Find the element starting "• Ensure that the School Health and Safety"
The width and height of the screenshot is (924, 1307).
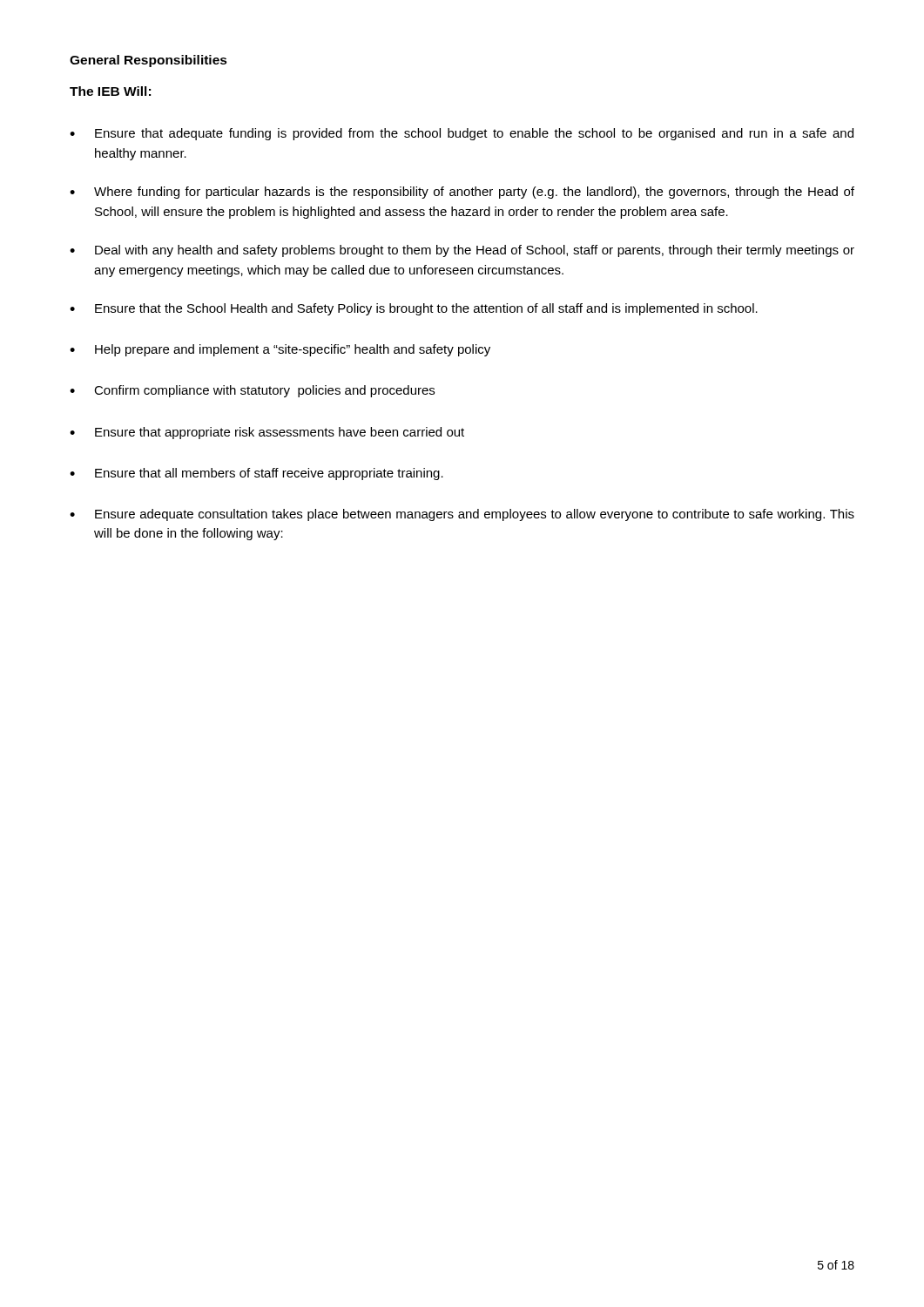pyautogui.click(x=462, y=310)
